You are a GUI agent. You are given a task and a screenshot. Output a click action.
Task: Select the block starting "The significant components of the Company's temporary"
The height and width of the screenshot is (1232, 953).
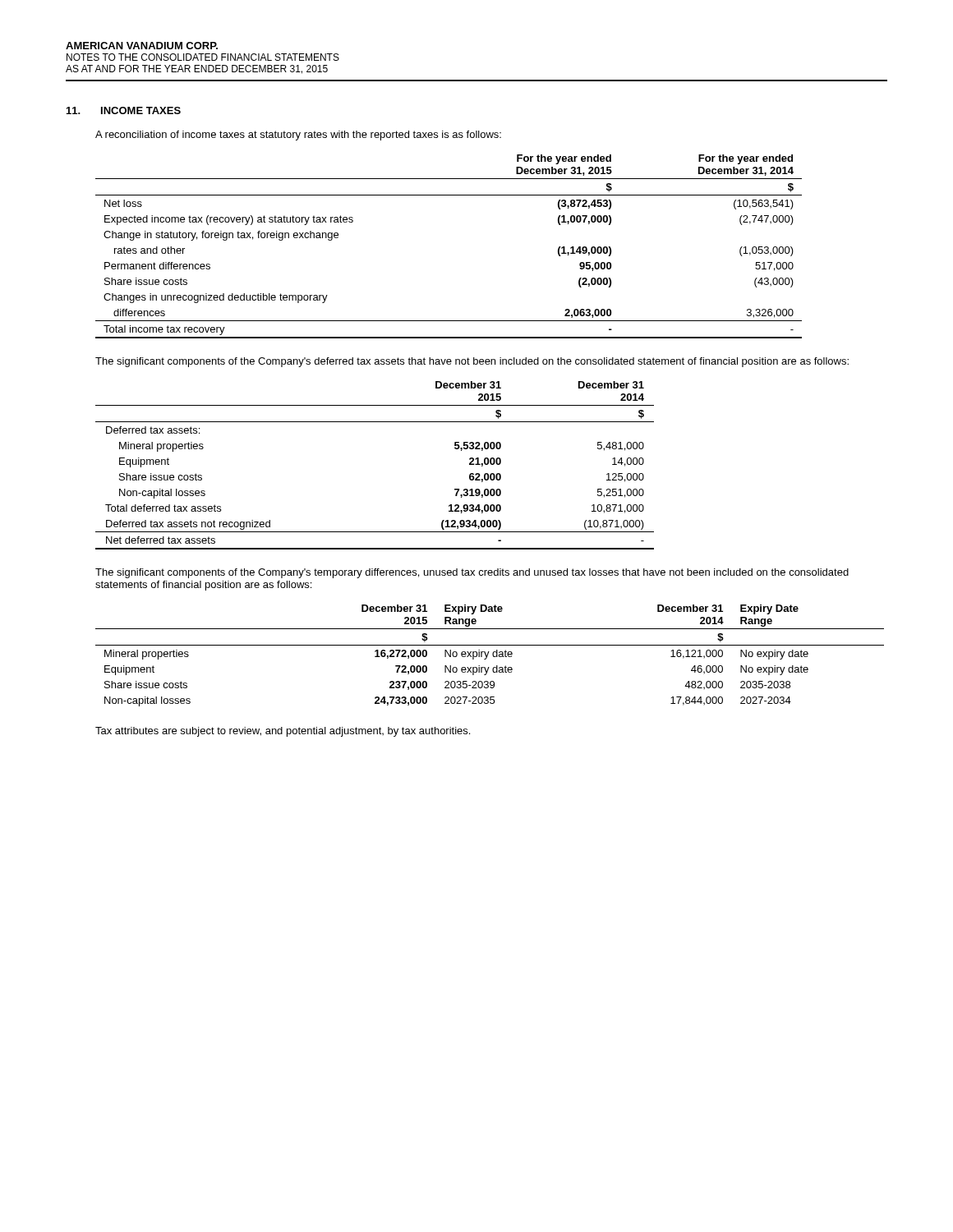[x=472, y=578]
